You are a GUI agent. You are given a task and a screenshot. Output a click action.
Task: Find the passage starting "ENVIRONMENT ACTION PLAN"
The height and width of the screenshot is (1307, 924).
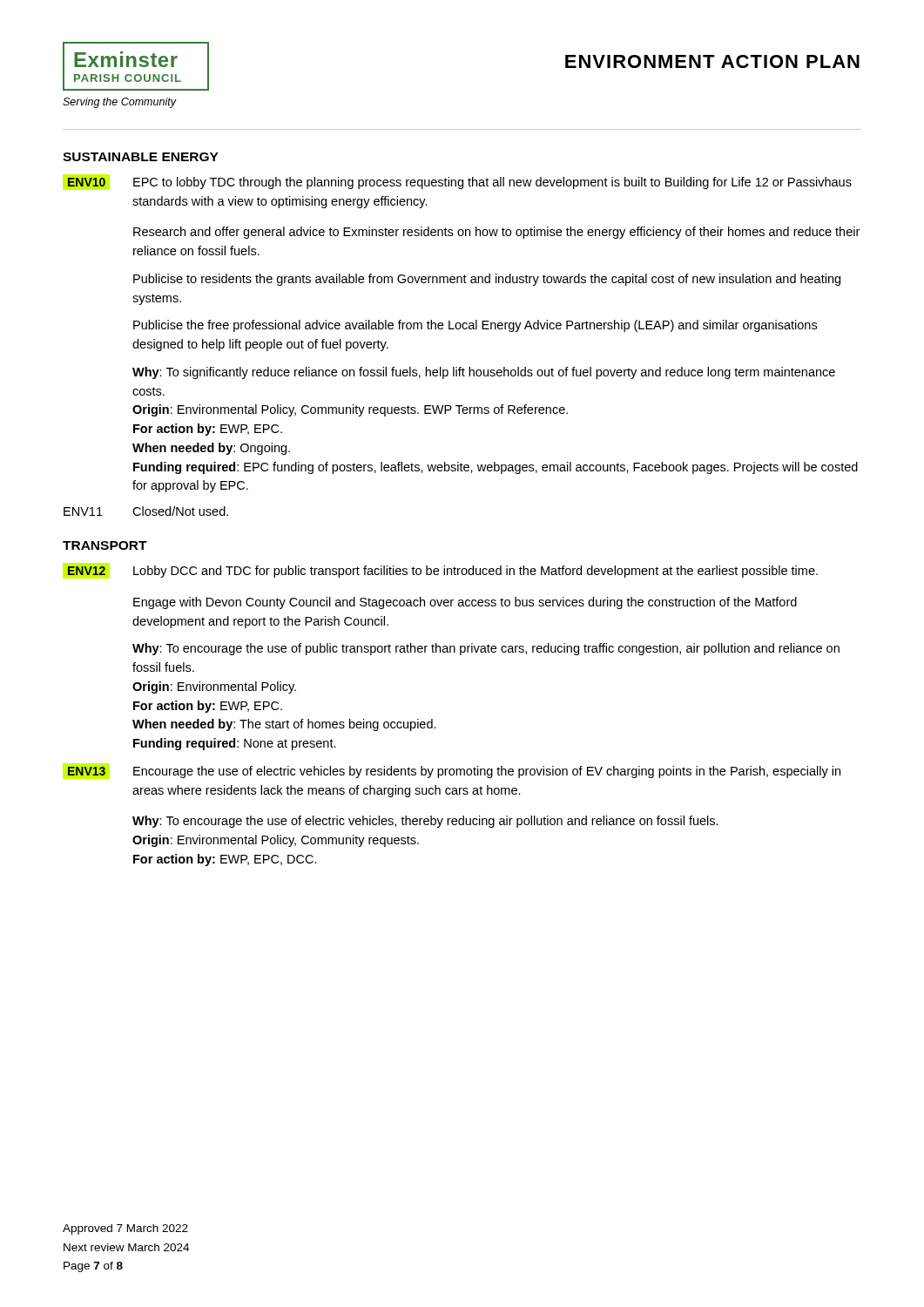[713, 61]
